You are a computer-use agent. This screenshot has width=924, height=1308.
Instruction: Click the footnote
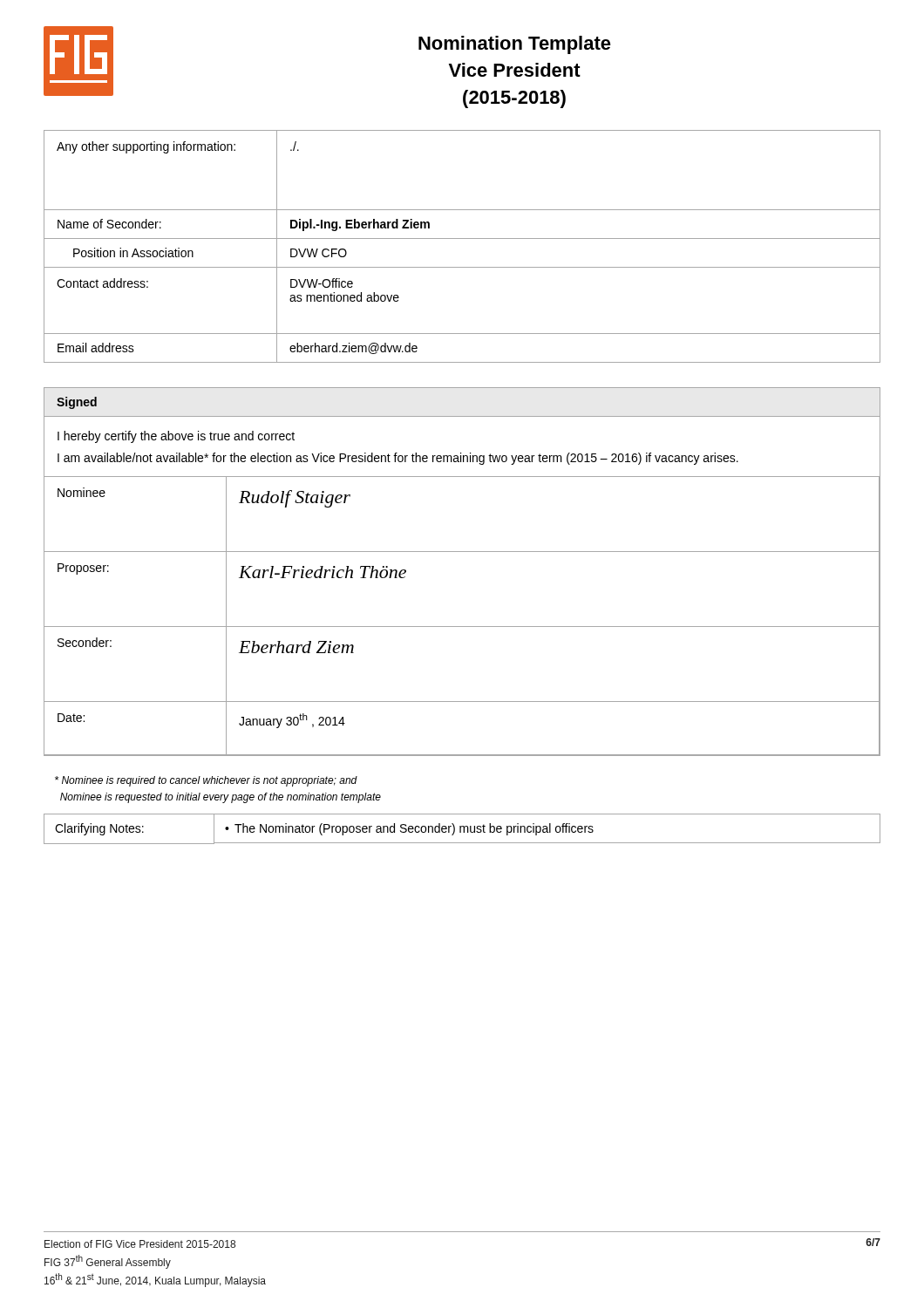coord(217,788)
